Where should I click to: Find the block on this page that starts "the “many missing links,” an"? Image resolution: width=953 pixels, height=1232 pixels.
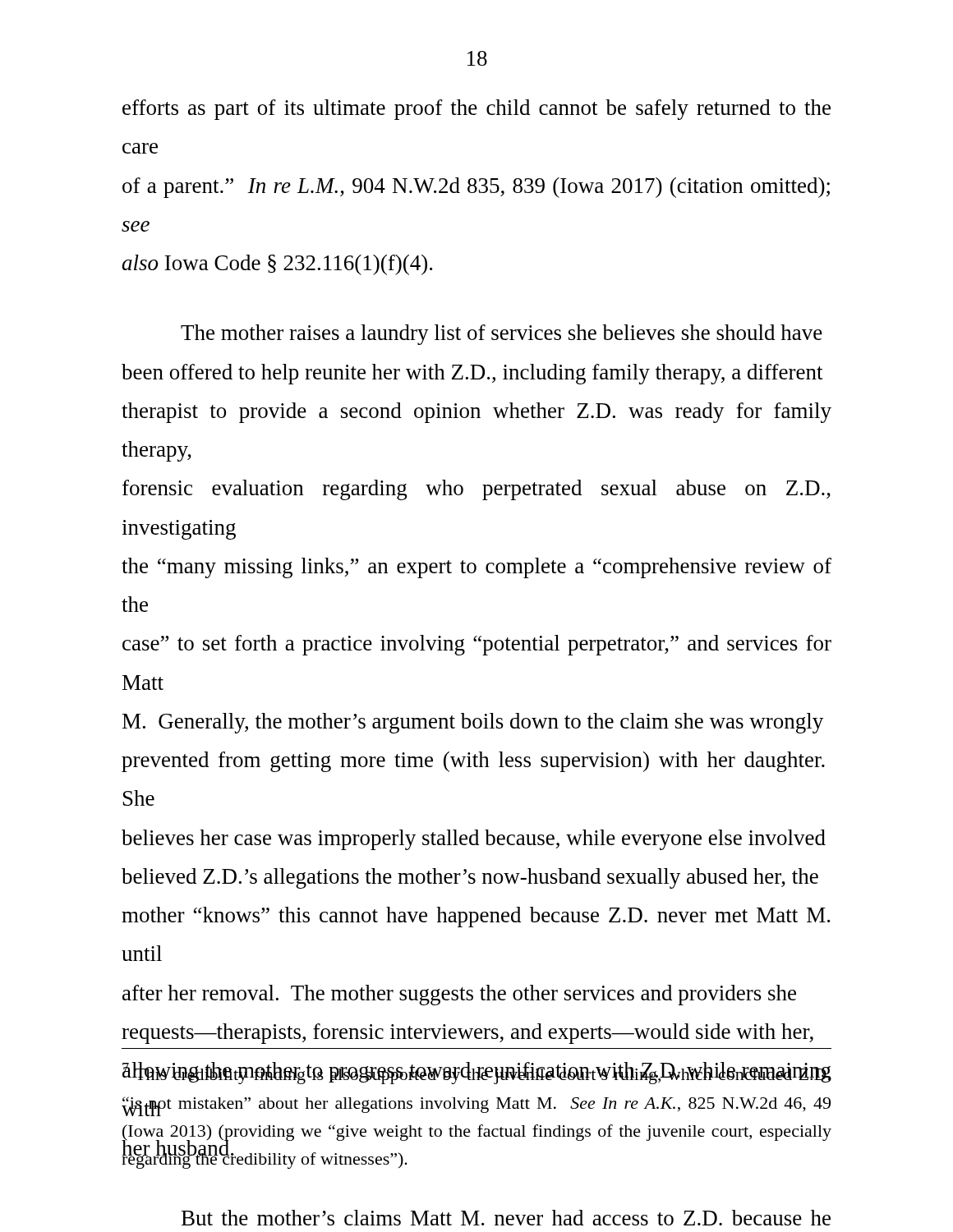pyautogui.click(x=476, y=568)
